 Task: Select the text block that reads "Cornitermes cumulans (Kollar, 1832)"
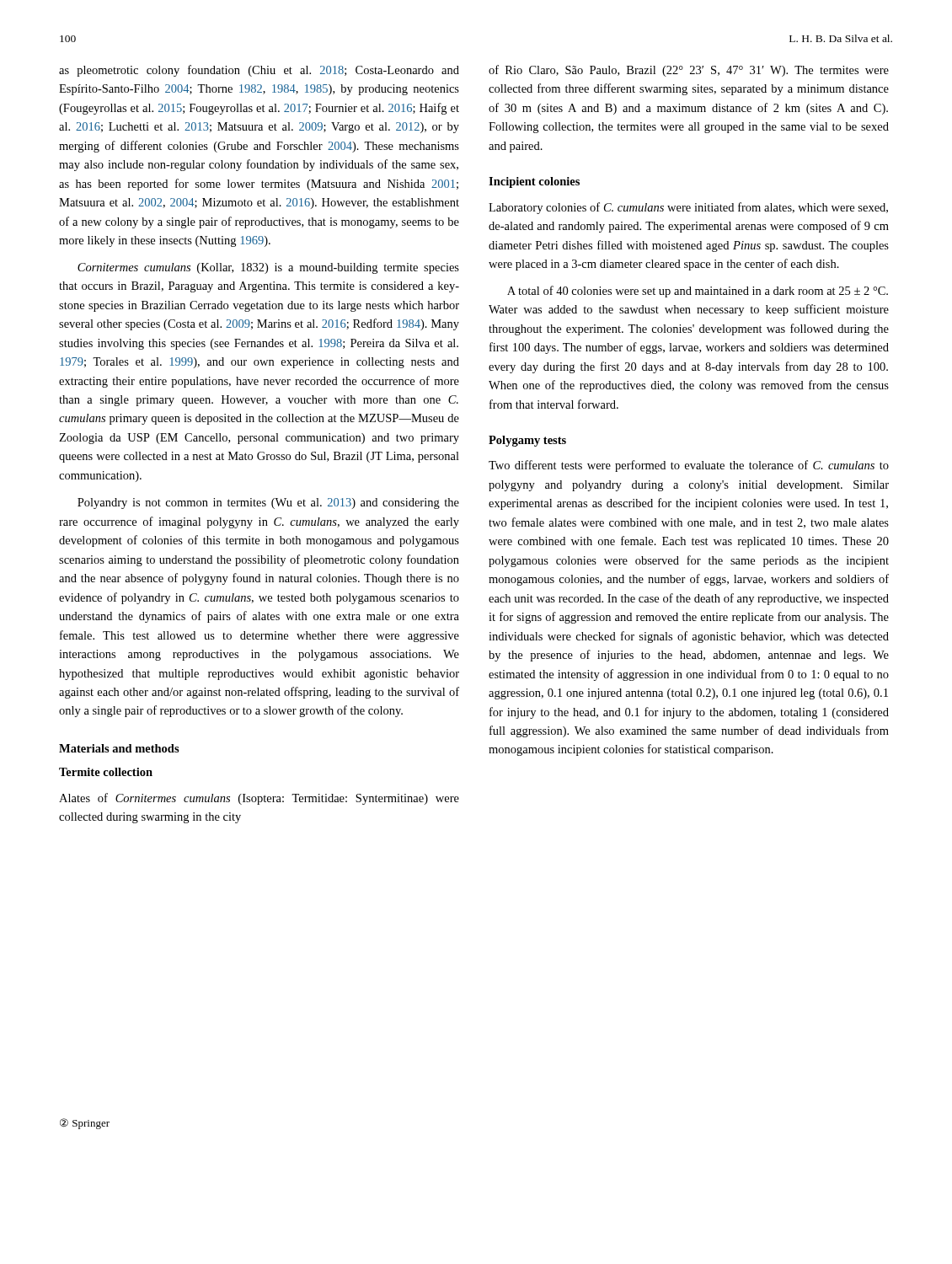click(259, 371)
